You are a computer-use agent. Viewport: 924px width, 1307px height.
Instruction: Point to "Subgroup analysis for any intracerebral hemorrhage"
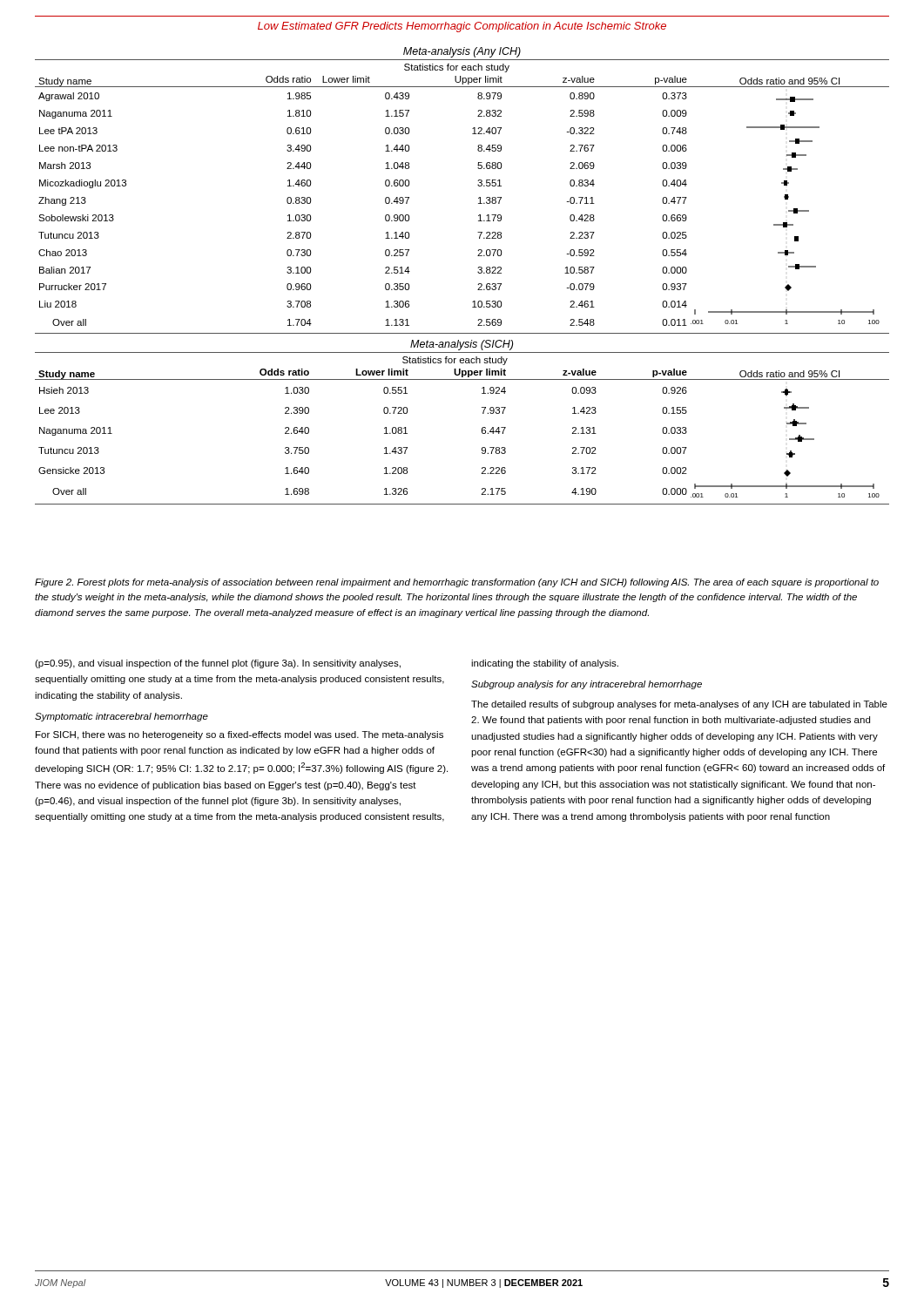click(x=587, y=684)
